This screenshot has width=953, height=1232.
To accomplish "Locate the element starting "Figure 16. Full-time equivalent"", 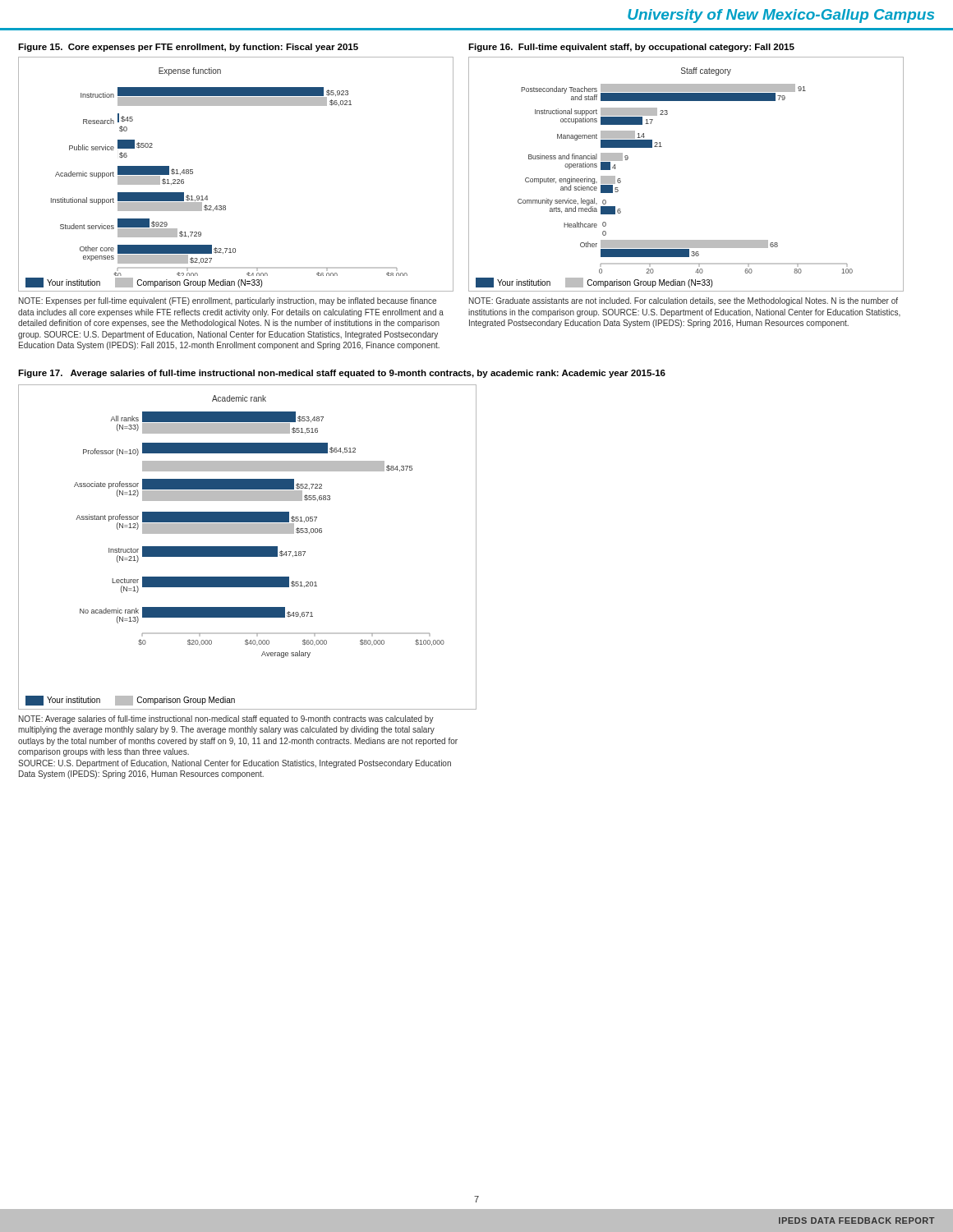I will pos(631,48).
